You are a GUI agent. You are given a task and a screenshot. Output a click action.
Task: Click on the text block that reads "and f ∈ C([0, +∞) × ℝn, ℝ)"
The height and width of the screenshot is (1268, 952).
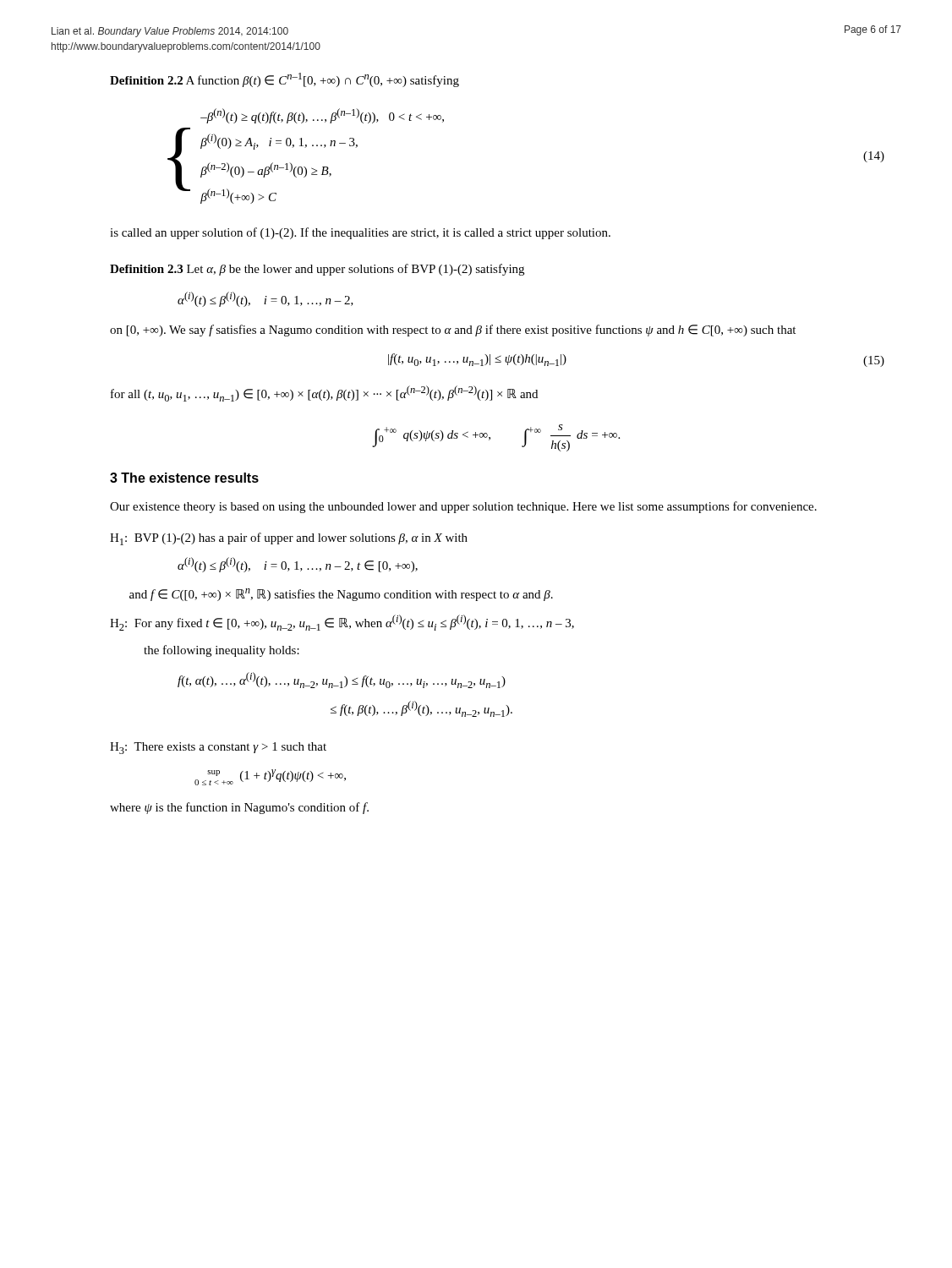click(x=332, y=593)
